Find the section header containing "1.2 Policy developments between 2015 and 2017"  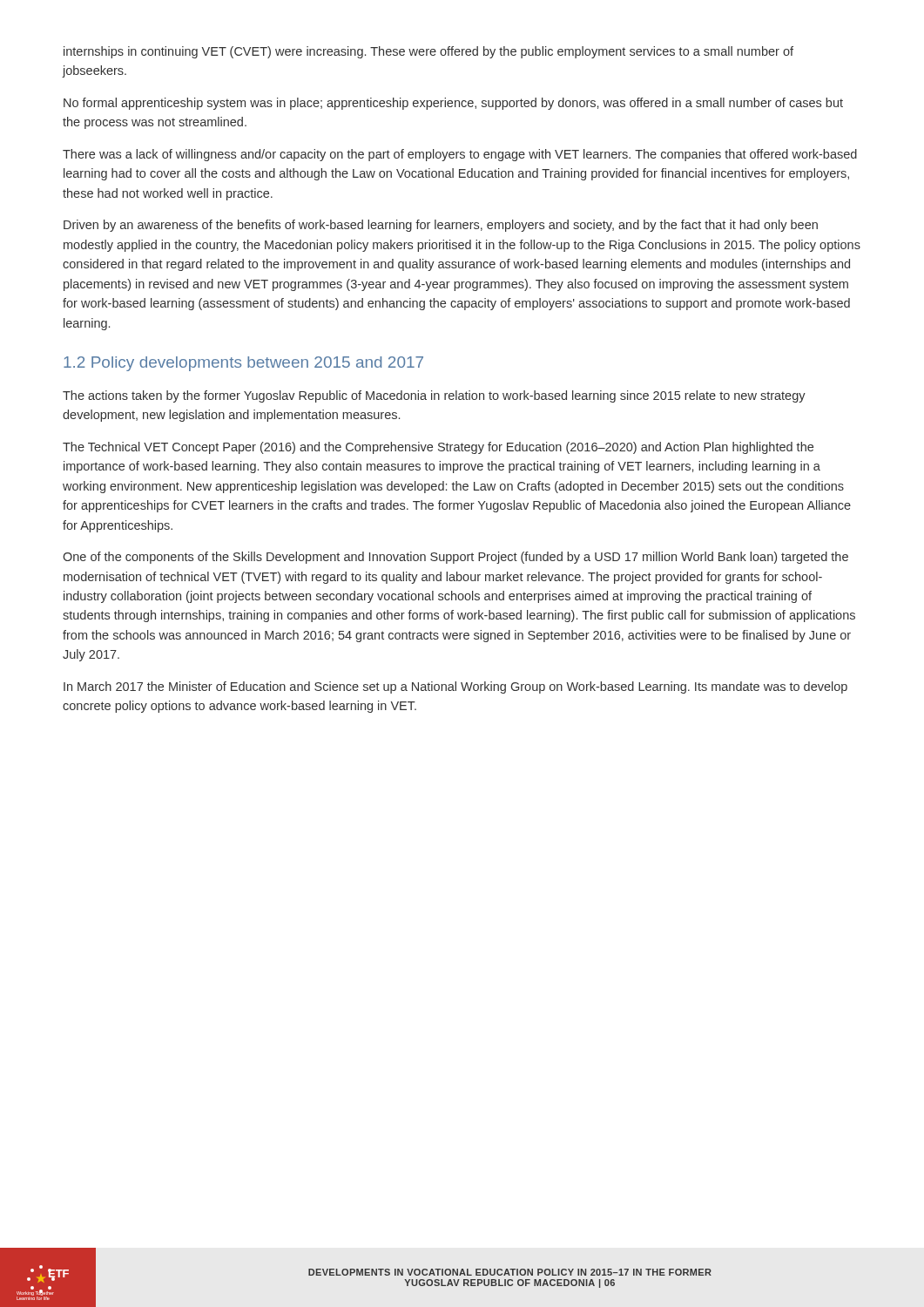tap(243, 364)
